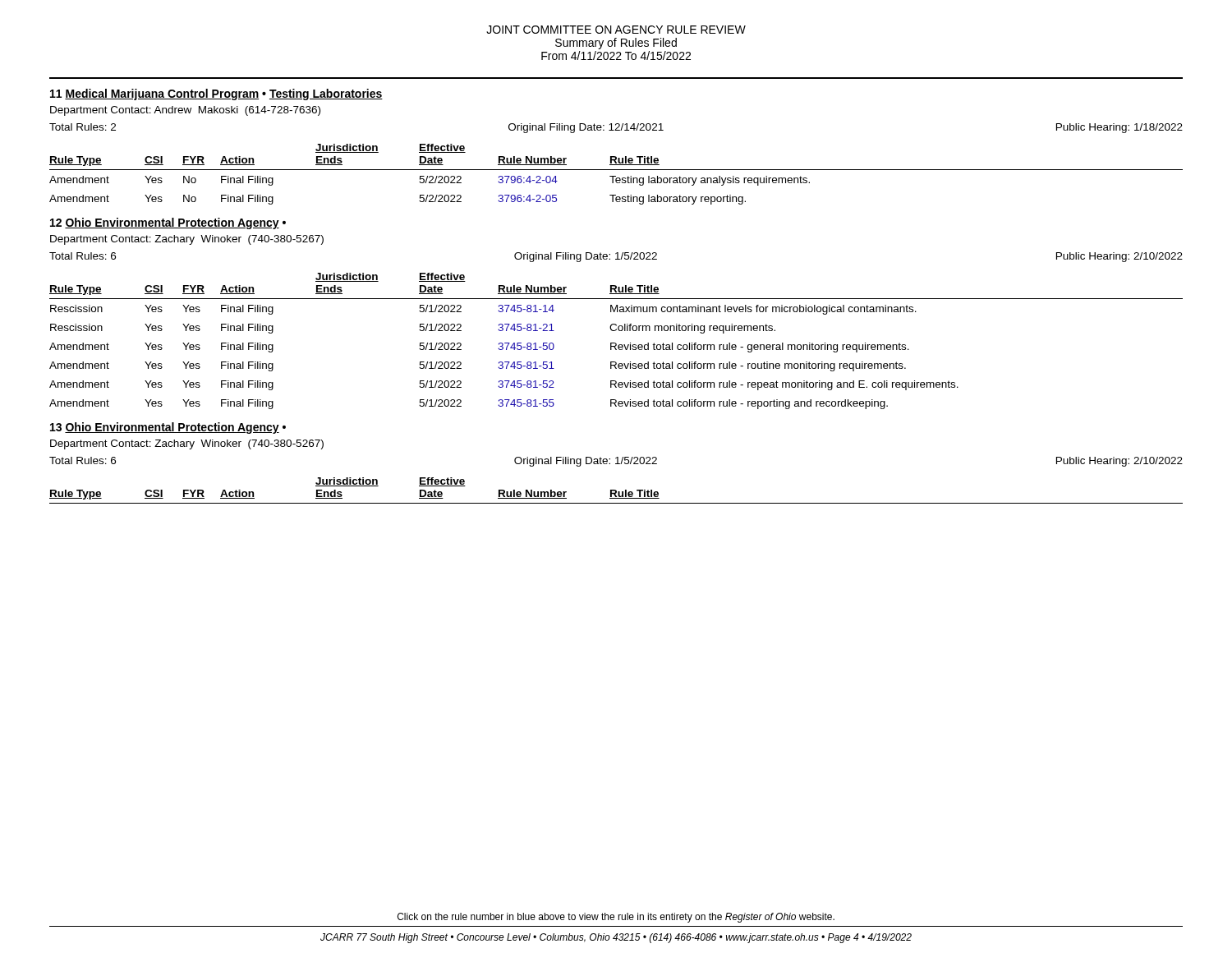This screenshot has height=953, width=1232.
Task: Select the section header that reads "13 Ohio Environmental Protection"
Action: pyautogui.click(x=168, y=427)
